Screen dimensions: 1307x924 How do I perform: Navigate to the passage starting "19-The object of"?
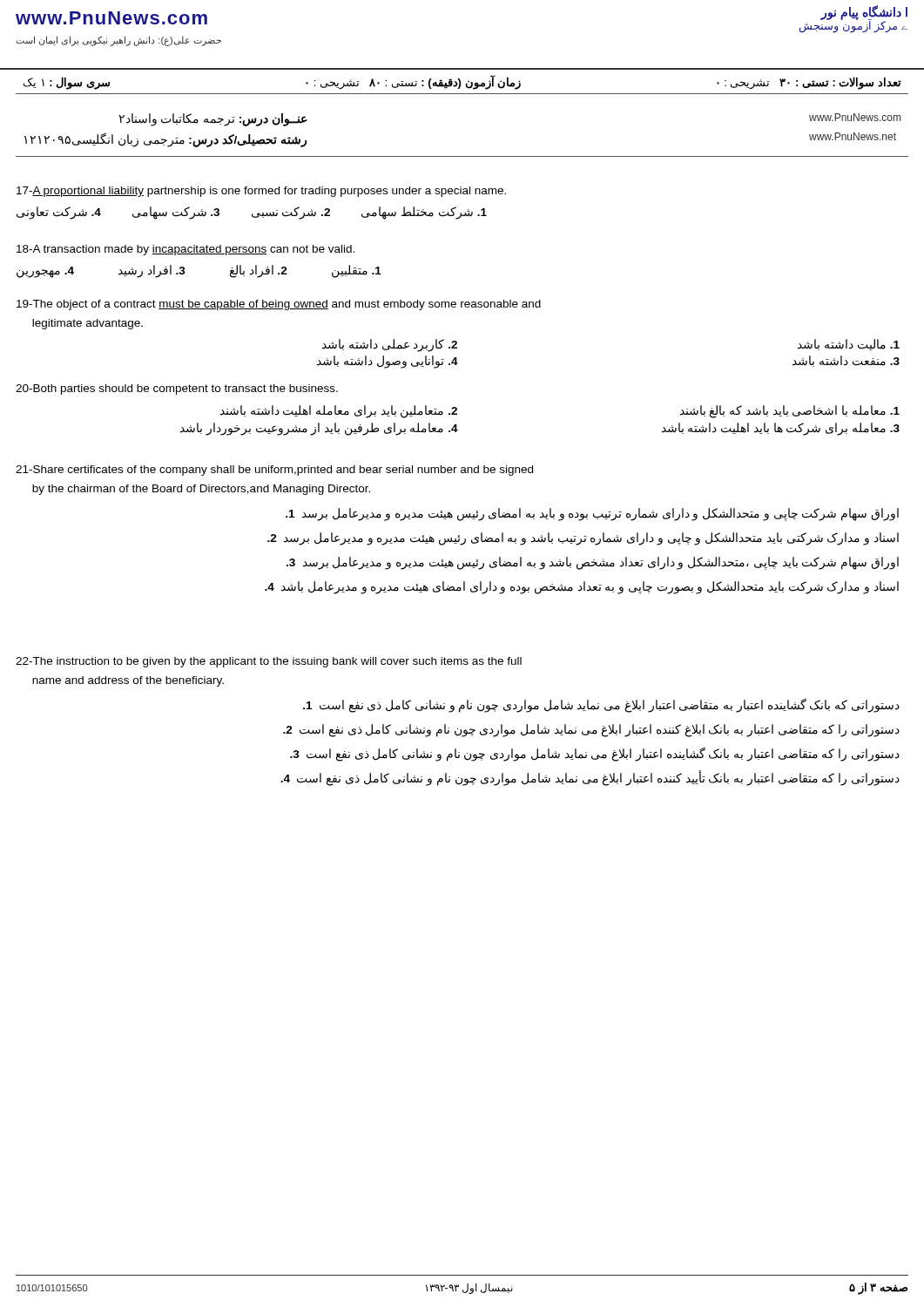pyautogui.click(x=462, y=331)
